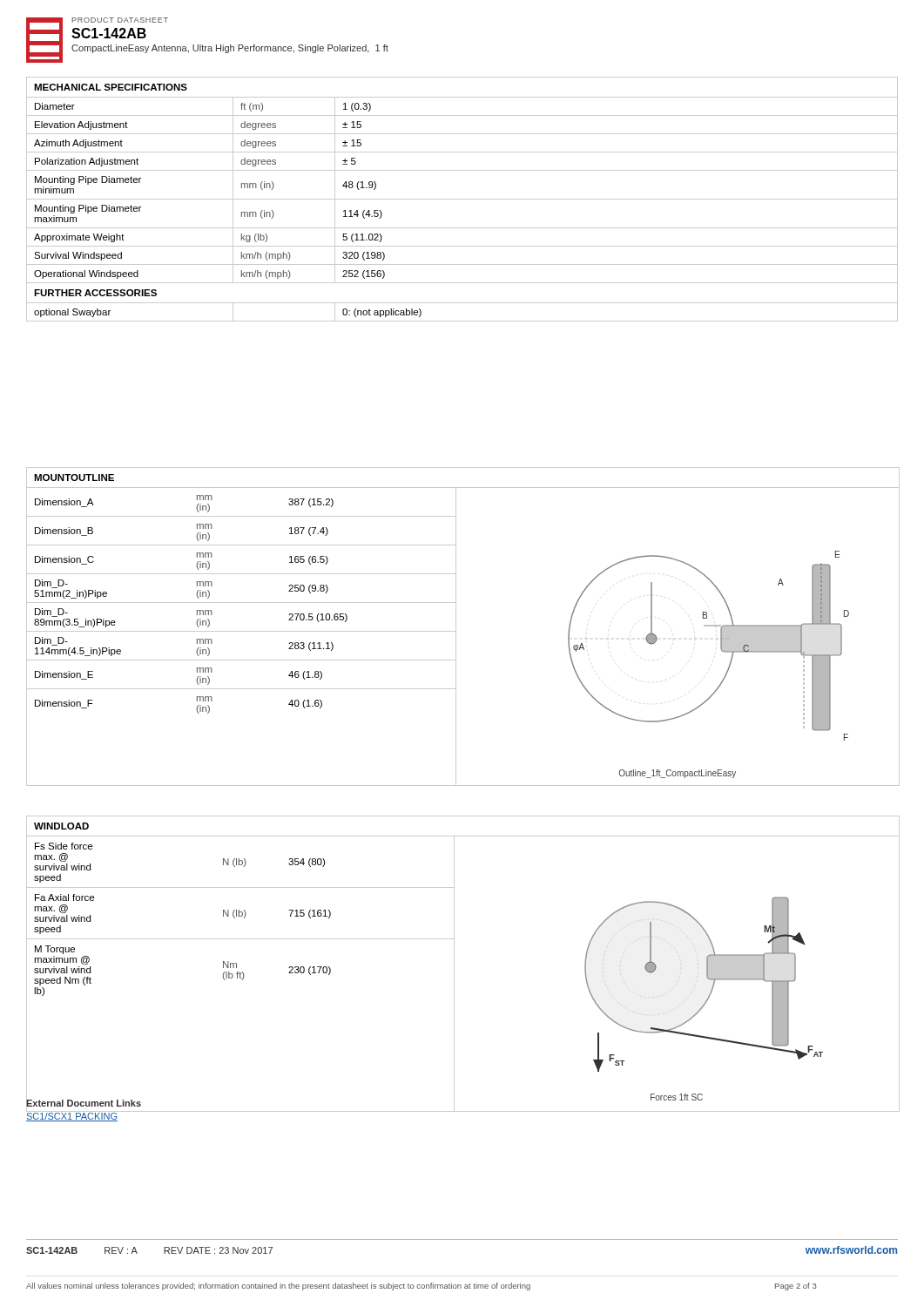Find the block starting "SC1/SCX1 PACKING"

coord(72,1116)
